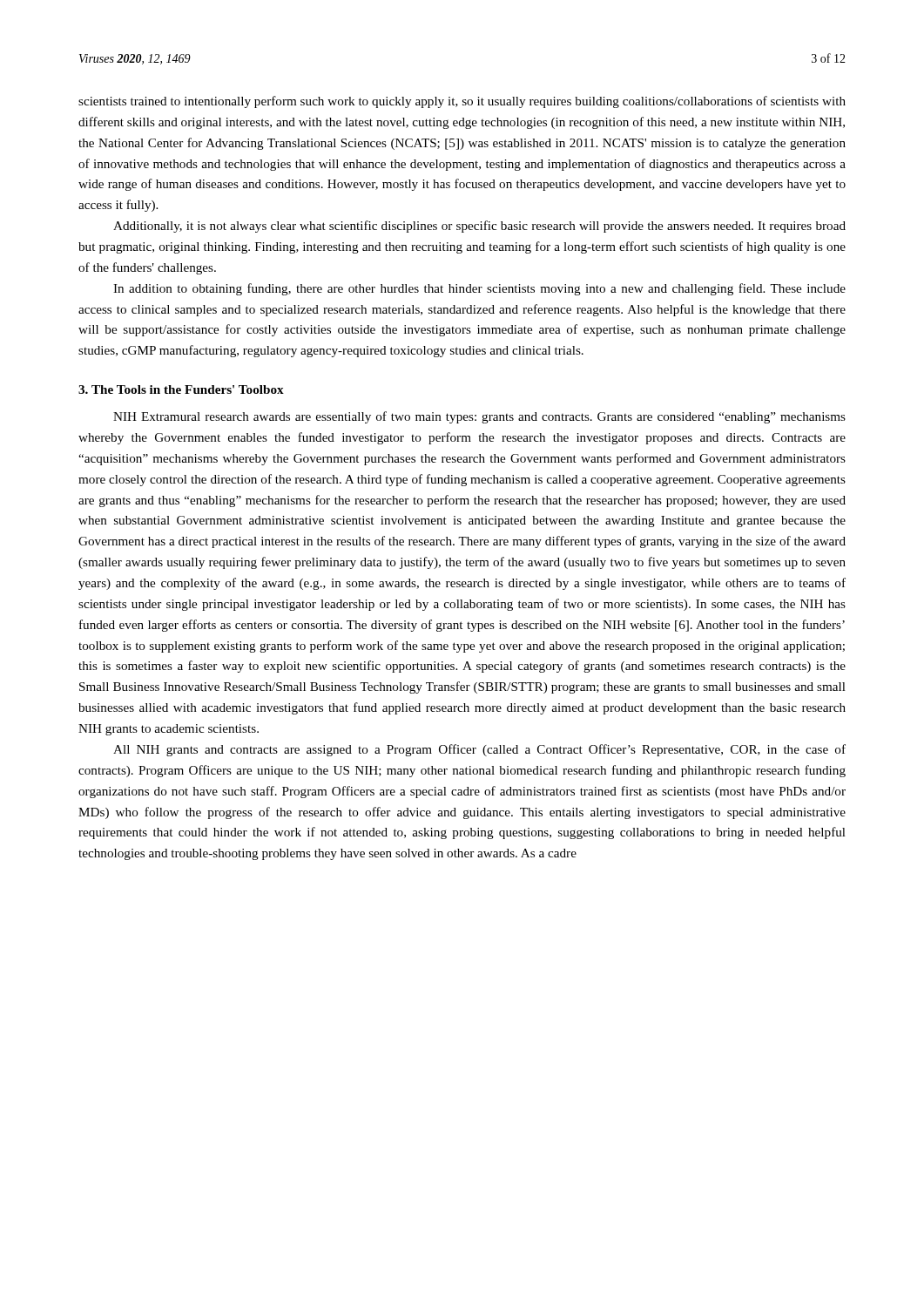The width and height of the screenshot is (924, 1307).
Task: Locate a section header
Action: tap(181, 389)
